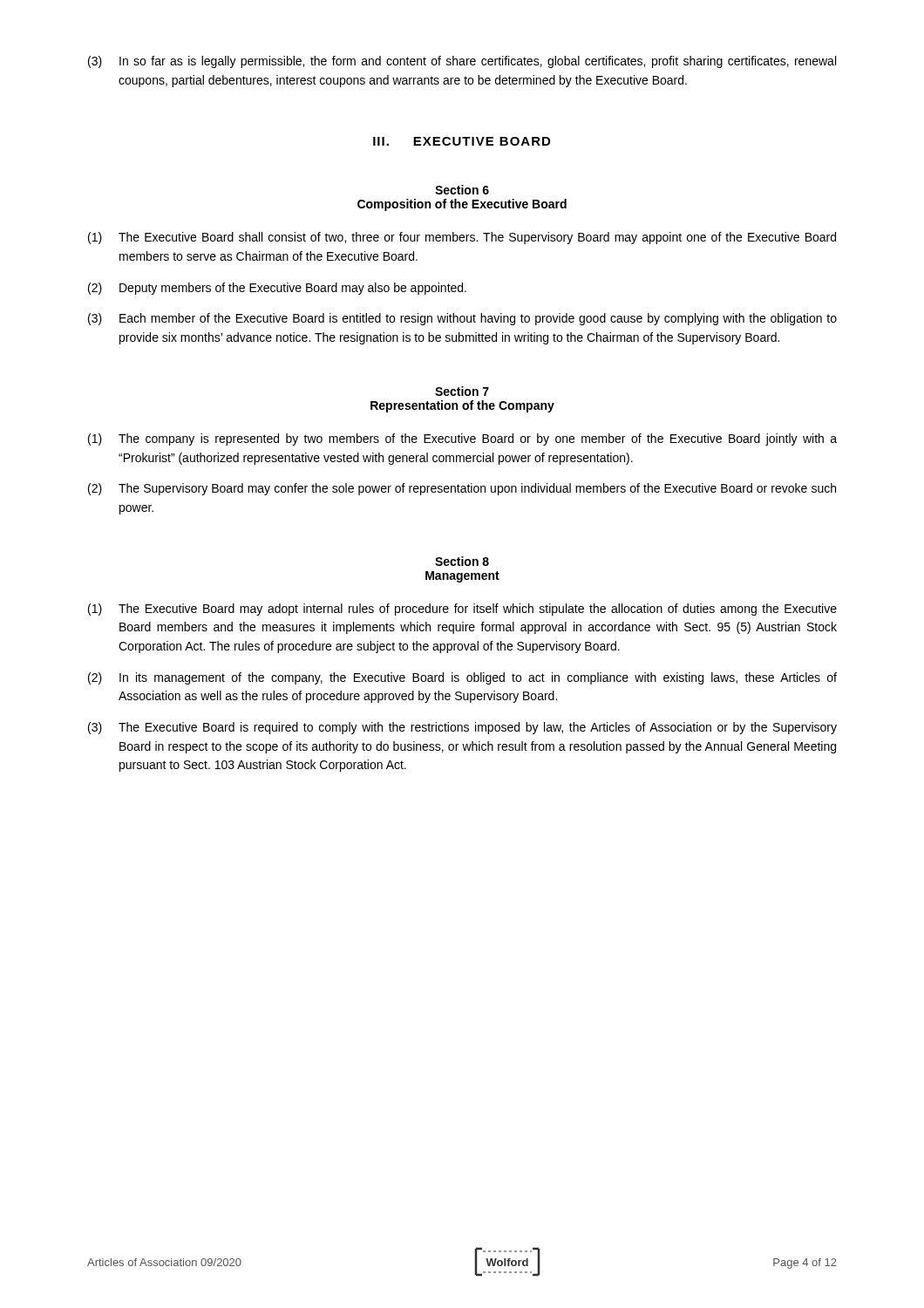Click on the passage starting "(1) The company is represented by two members"
This screenshot has width=924, height=1308.
click(x=462, y=449)
